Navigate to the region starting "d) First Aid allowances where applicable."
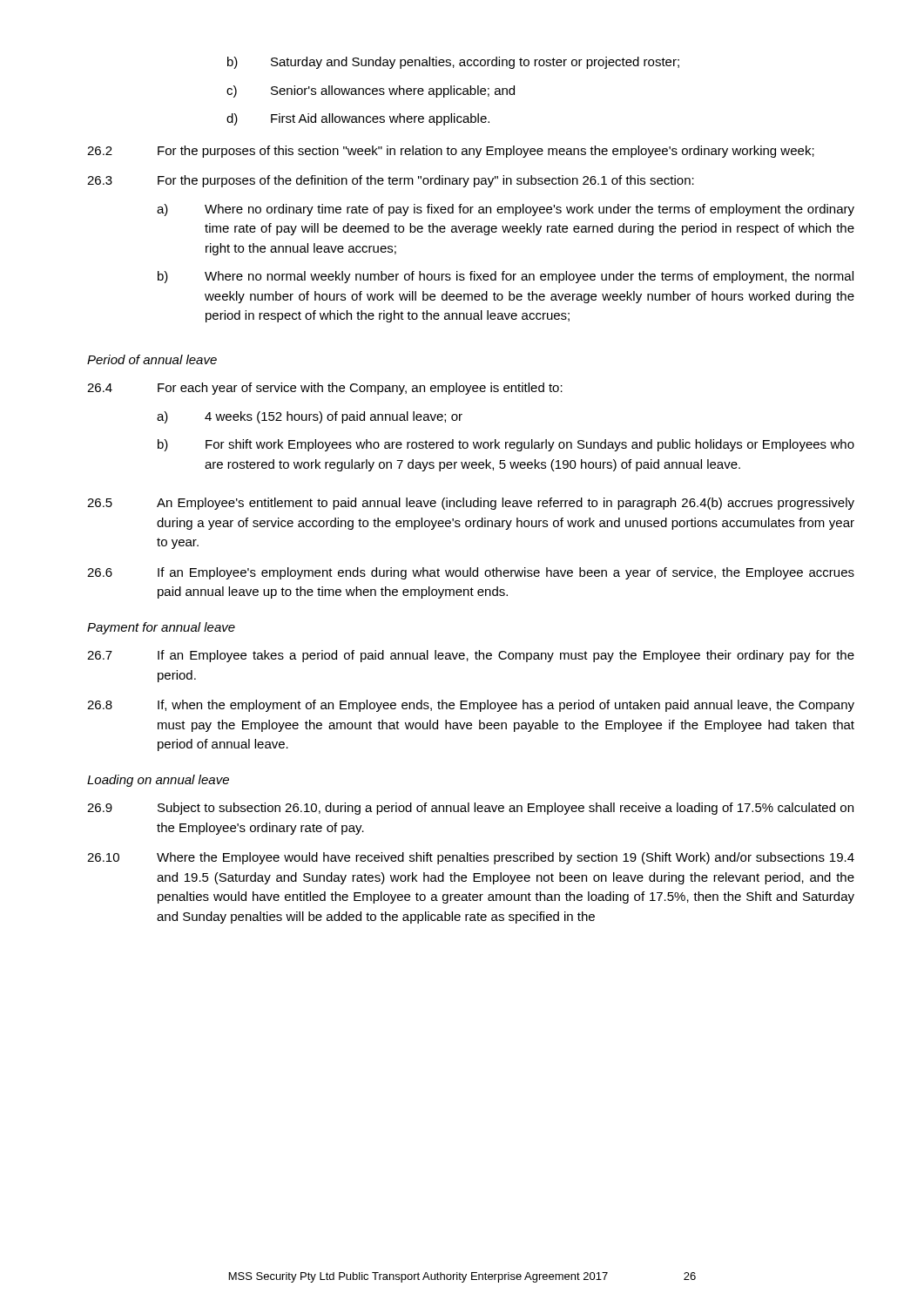This screenshot has width=924, height=1307. [x=358, y=119]
